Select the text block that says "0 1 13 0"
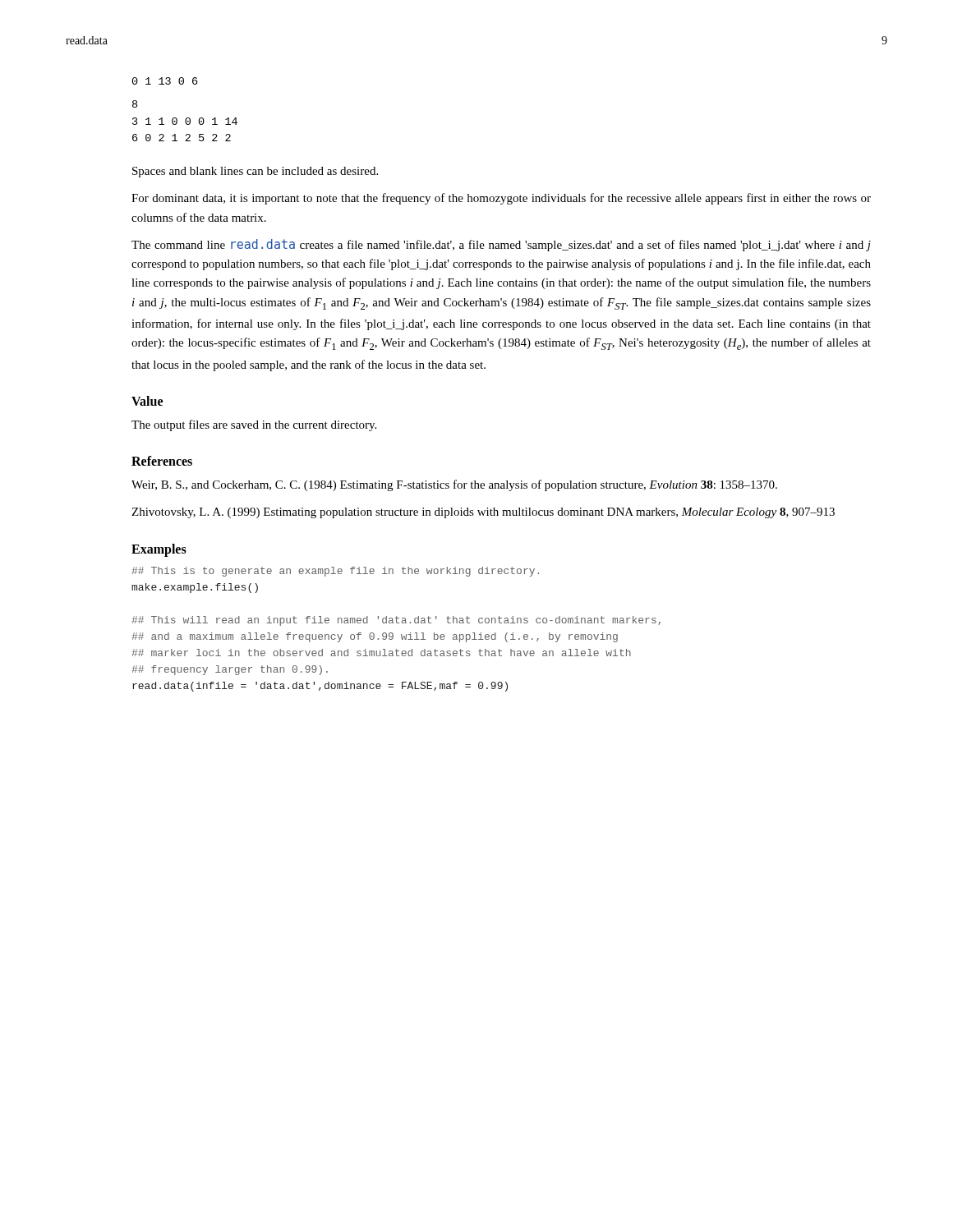 [165, 82]
